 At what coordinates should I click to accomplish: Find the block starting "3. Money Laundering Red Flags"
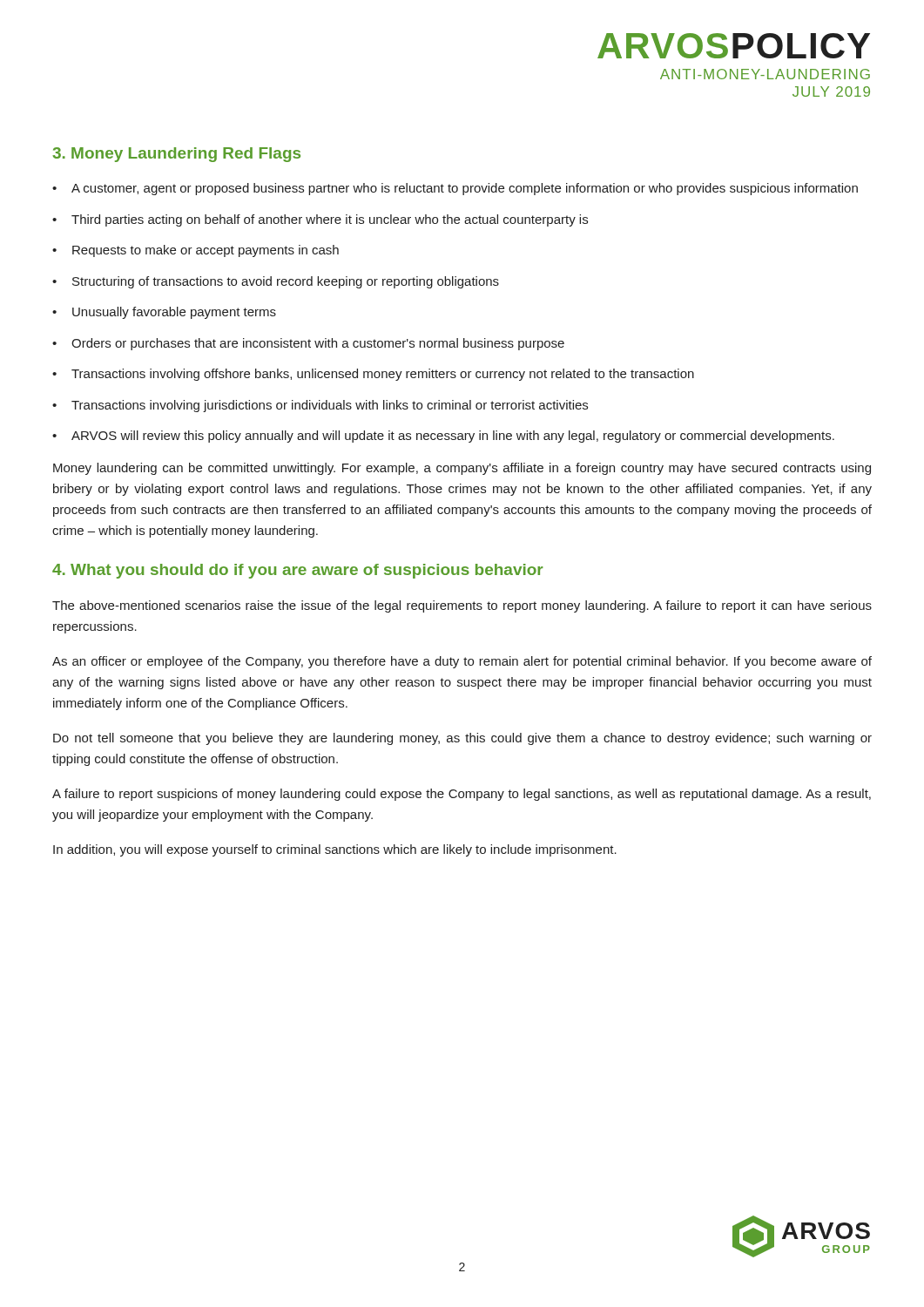tap(177, 153)
